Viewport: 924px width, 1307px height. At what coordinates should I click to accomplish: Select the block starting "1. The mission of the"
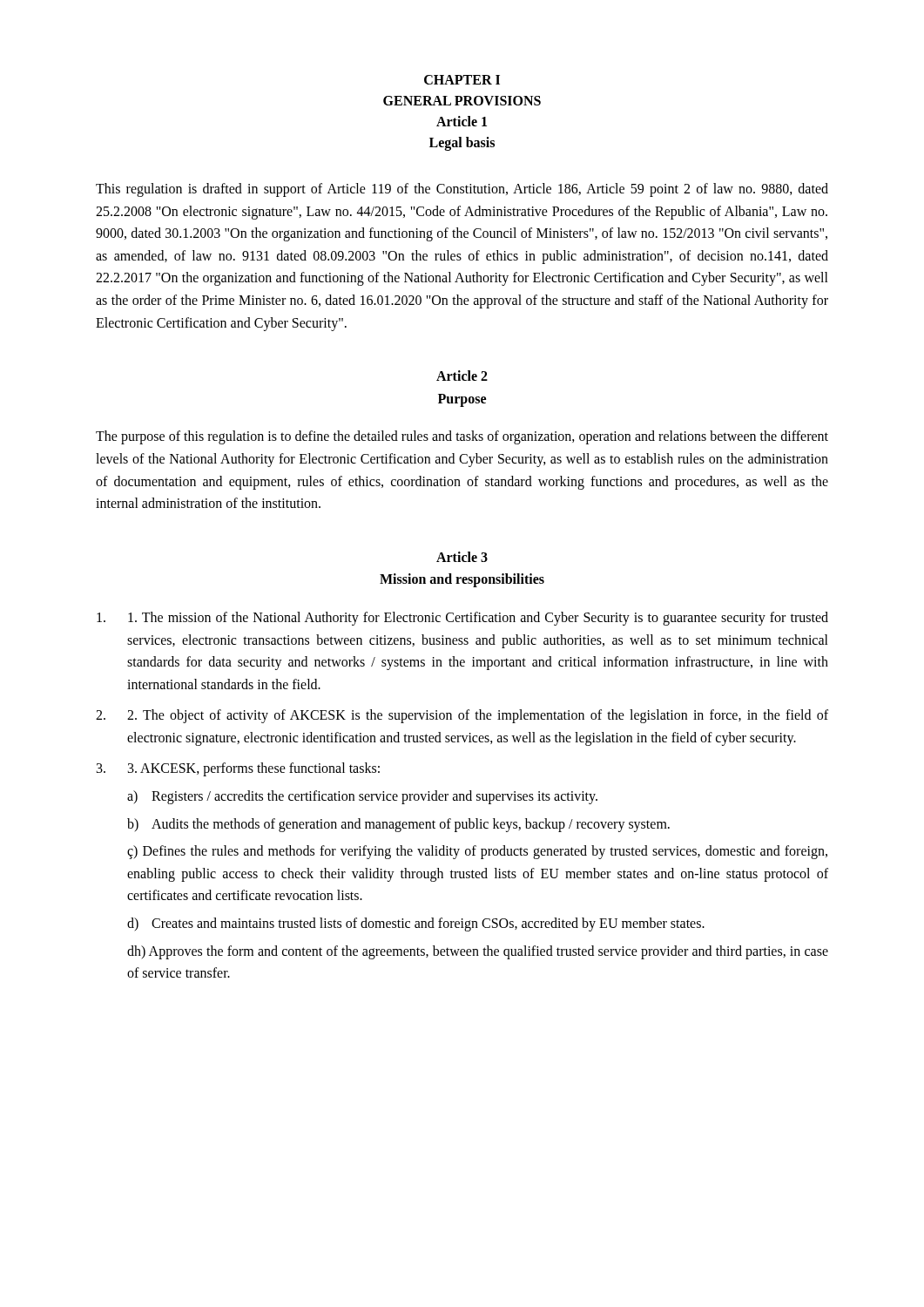pyautogui.click(x=462, y=651)
